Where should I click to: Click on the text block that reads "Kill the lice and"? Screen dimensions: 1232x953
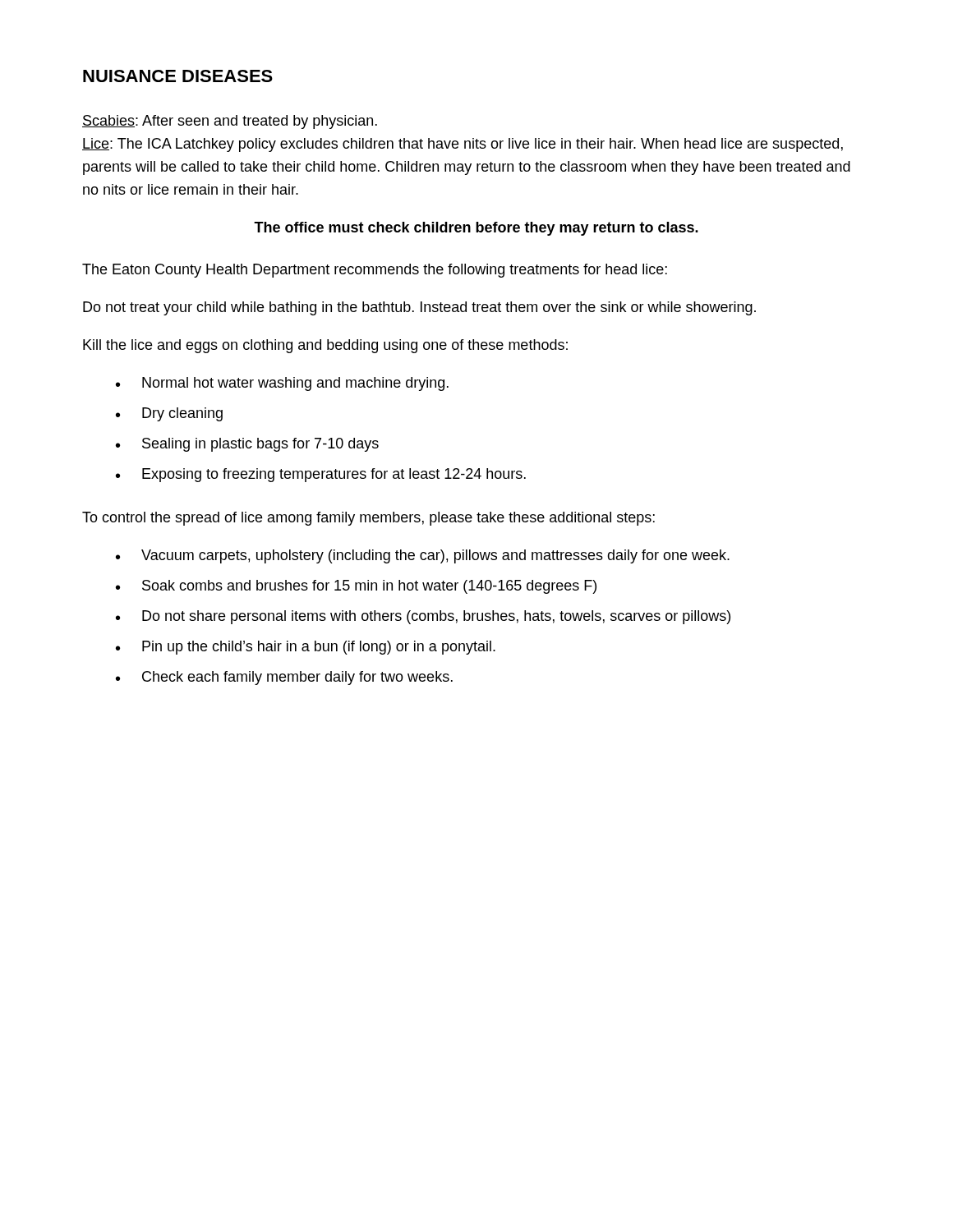coord(325,345)
